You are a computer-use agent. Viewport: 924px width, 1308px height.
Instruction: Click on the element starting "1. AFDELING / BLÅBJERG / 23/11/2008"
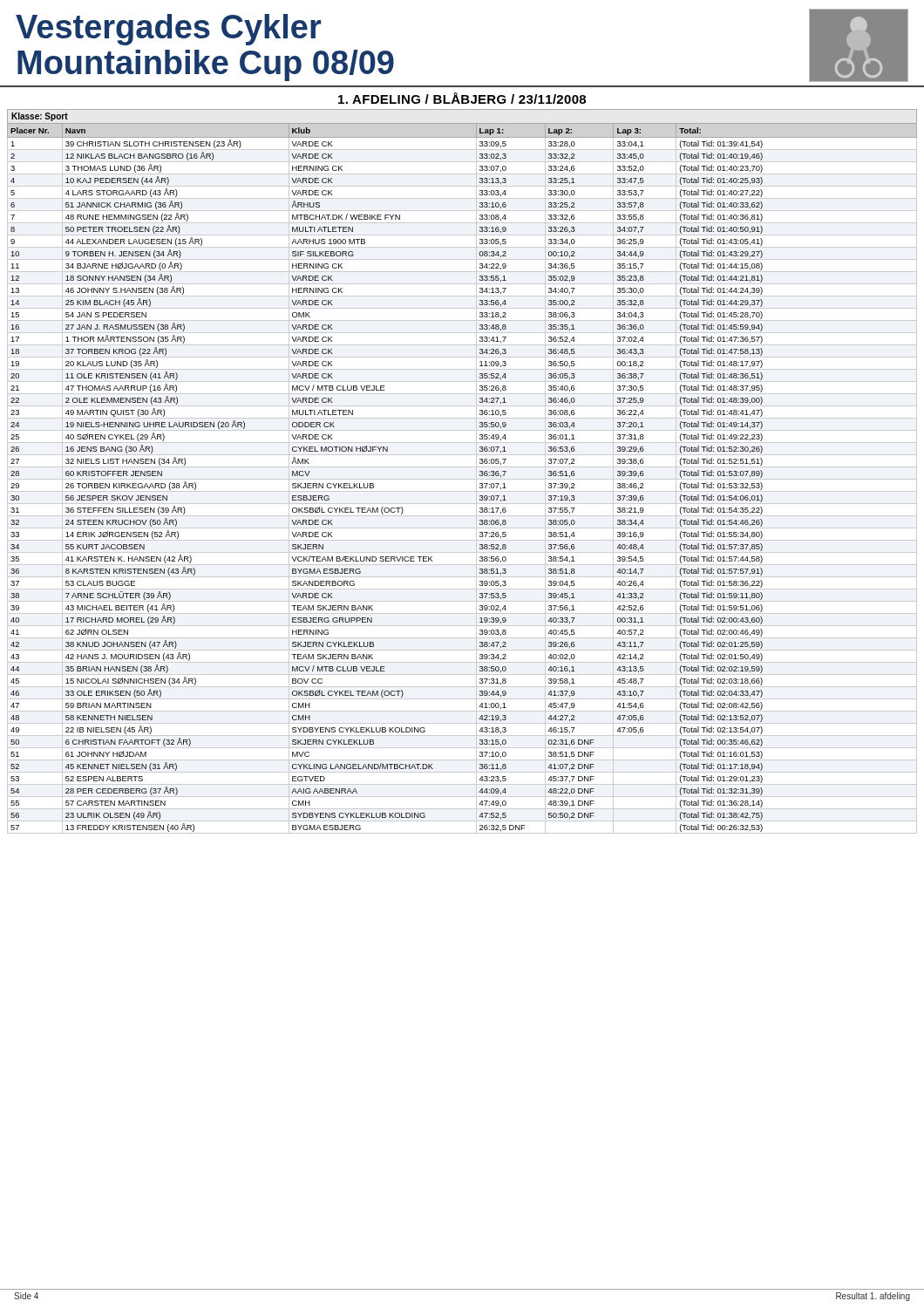click(x=462, y=99)
